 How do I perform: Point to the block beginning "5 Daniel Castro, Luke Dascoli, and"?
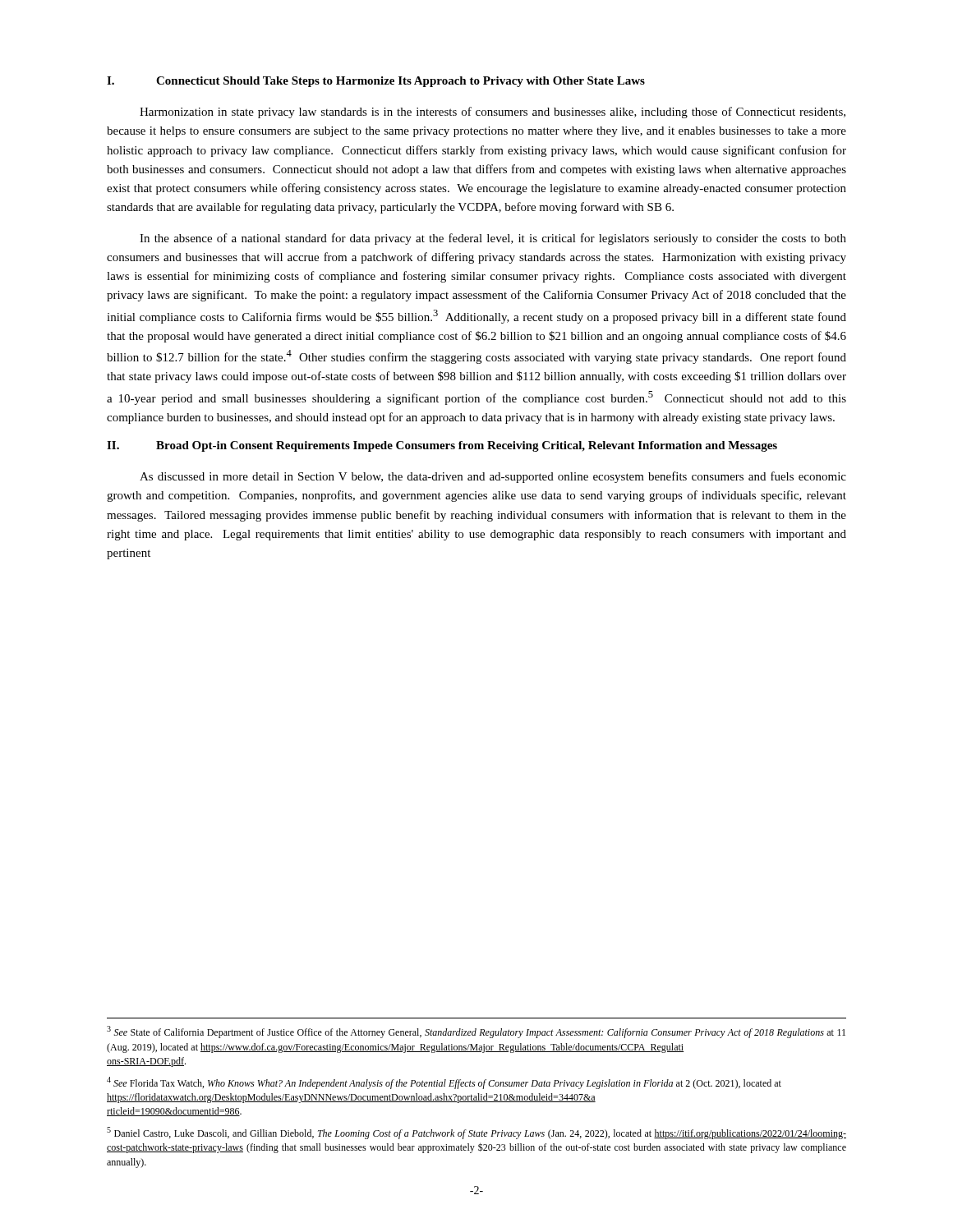coord(476,1146)
